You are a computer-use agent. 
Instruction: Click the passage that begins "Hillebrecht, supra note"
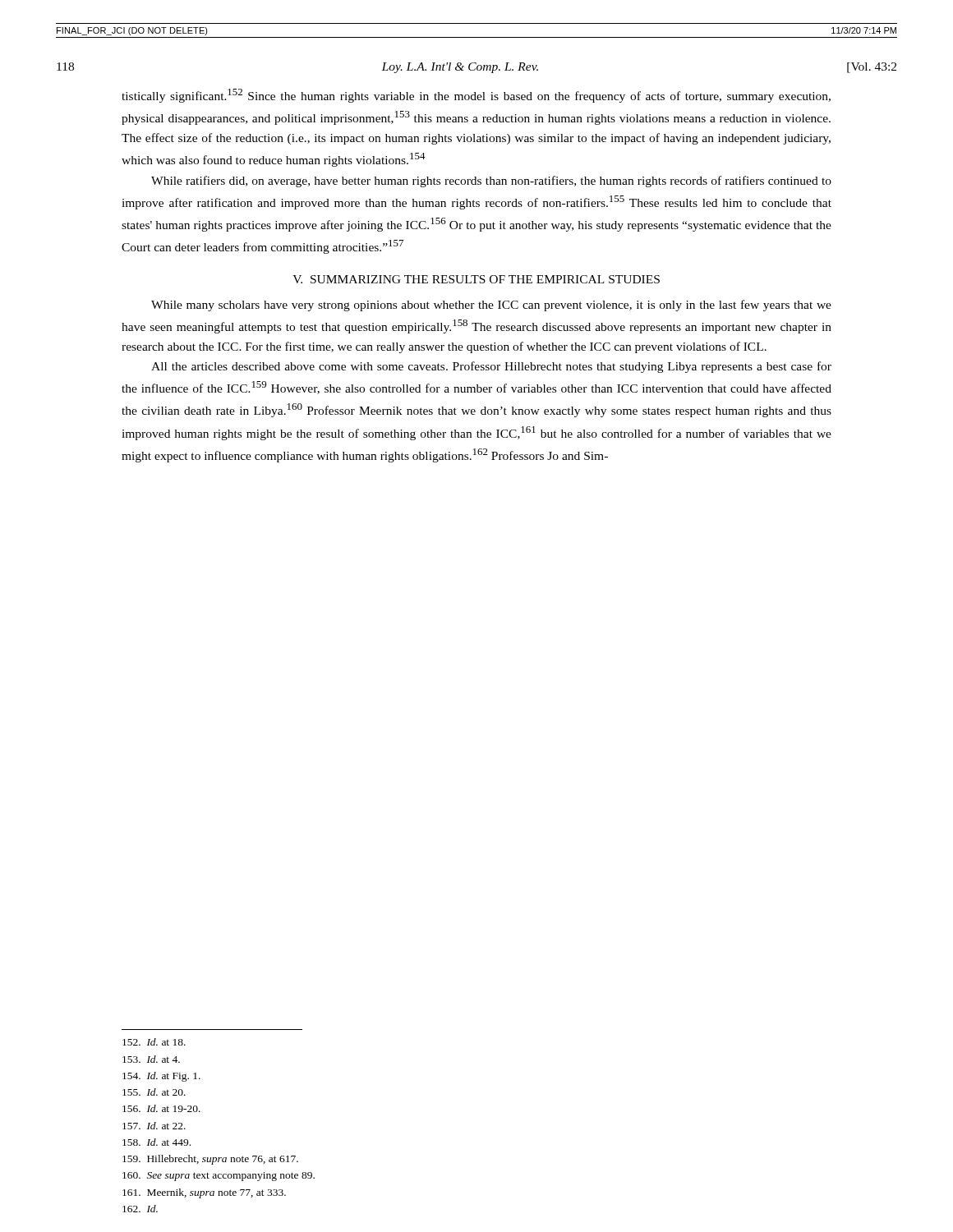tap(210, 1160)
